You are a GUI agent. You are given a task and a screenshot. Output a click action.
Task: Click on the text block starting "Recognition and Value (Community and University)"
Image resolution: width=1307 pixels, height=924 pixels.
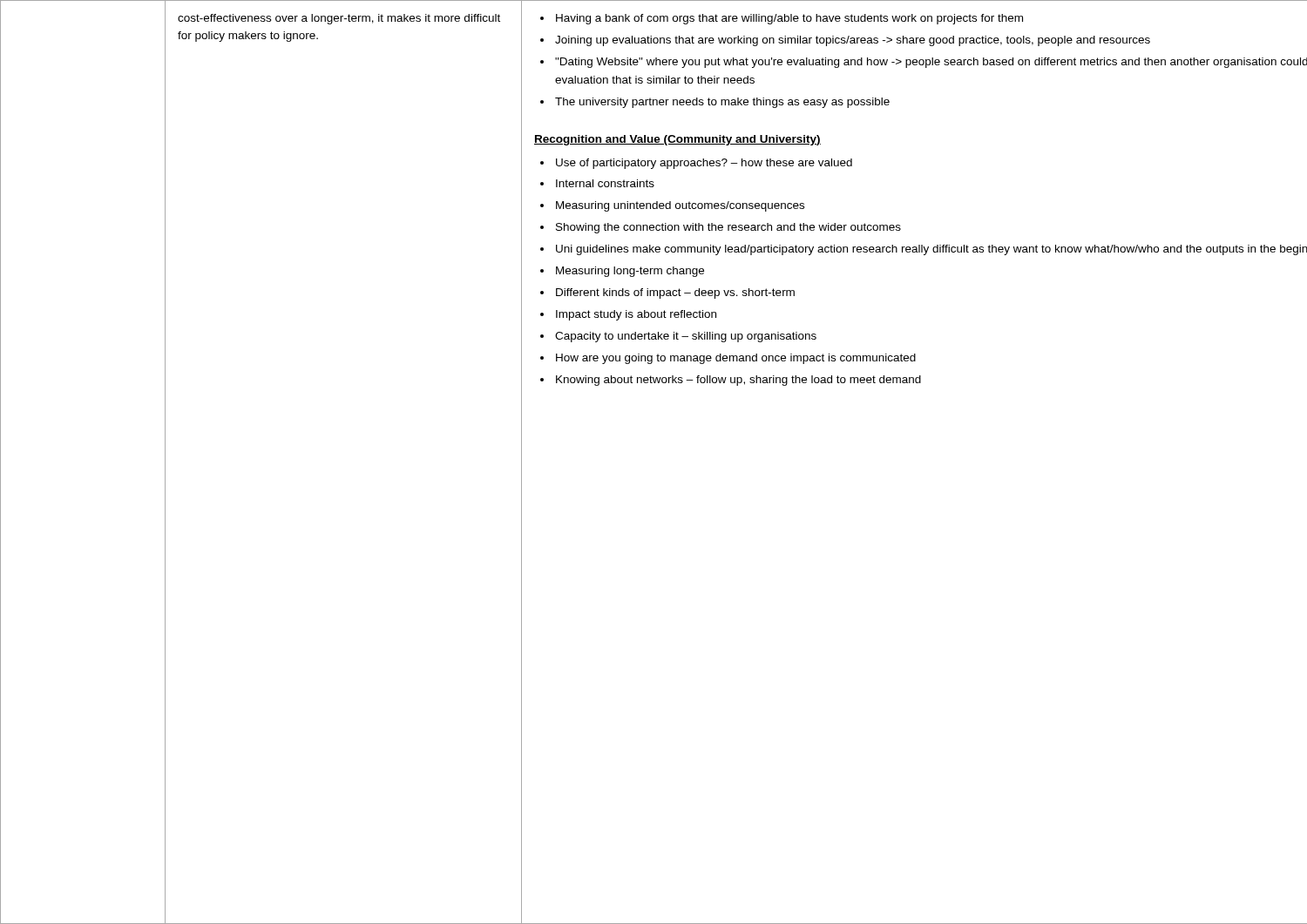coord(677,139)
